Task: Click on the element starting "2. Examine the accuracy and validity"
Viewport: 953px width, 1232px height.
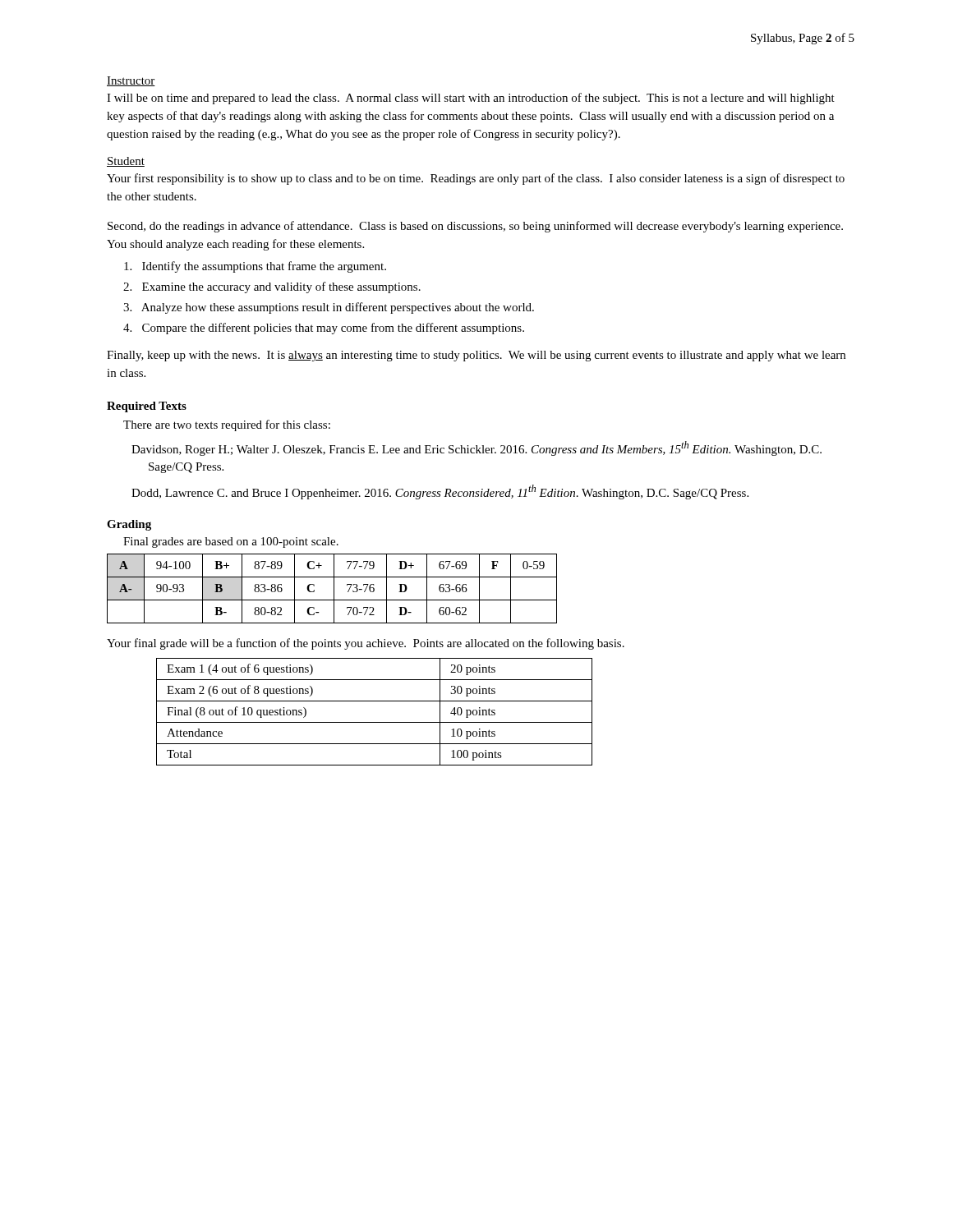Action: [272, 287]
